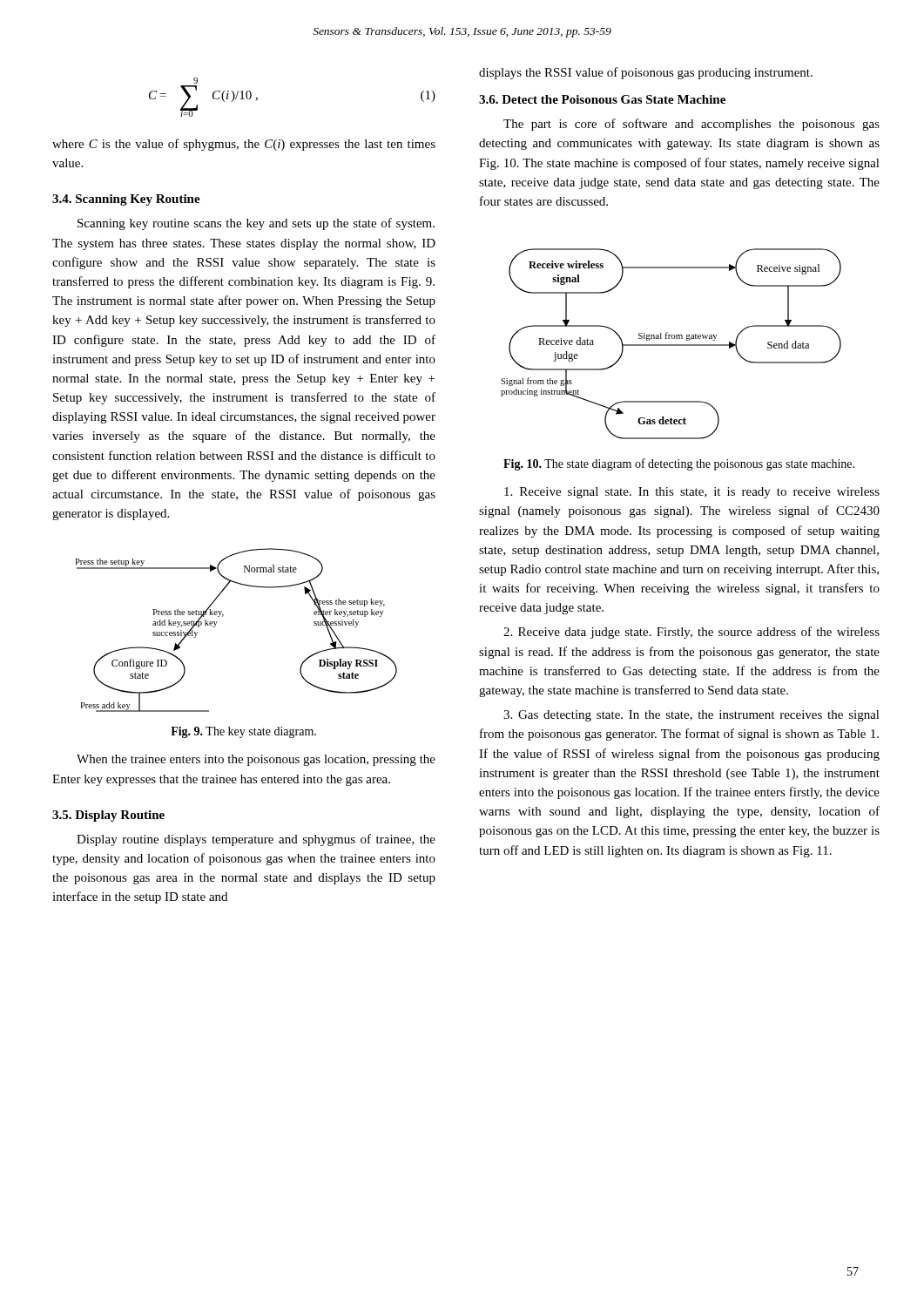Where is the caption that starts "Fig. 10. The state diagram of detecting"?
Screen dimensions: 1307x924
point(679,464)
